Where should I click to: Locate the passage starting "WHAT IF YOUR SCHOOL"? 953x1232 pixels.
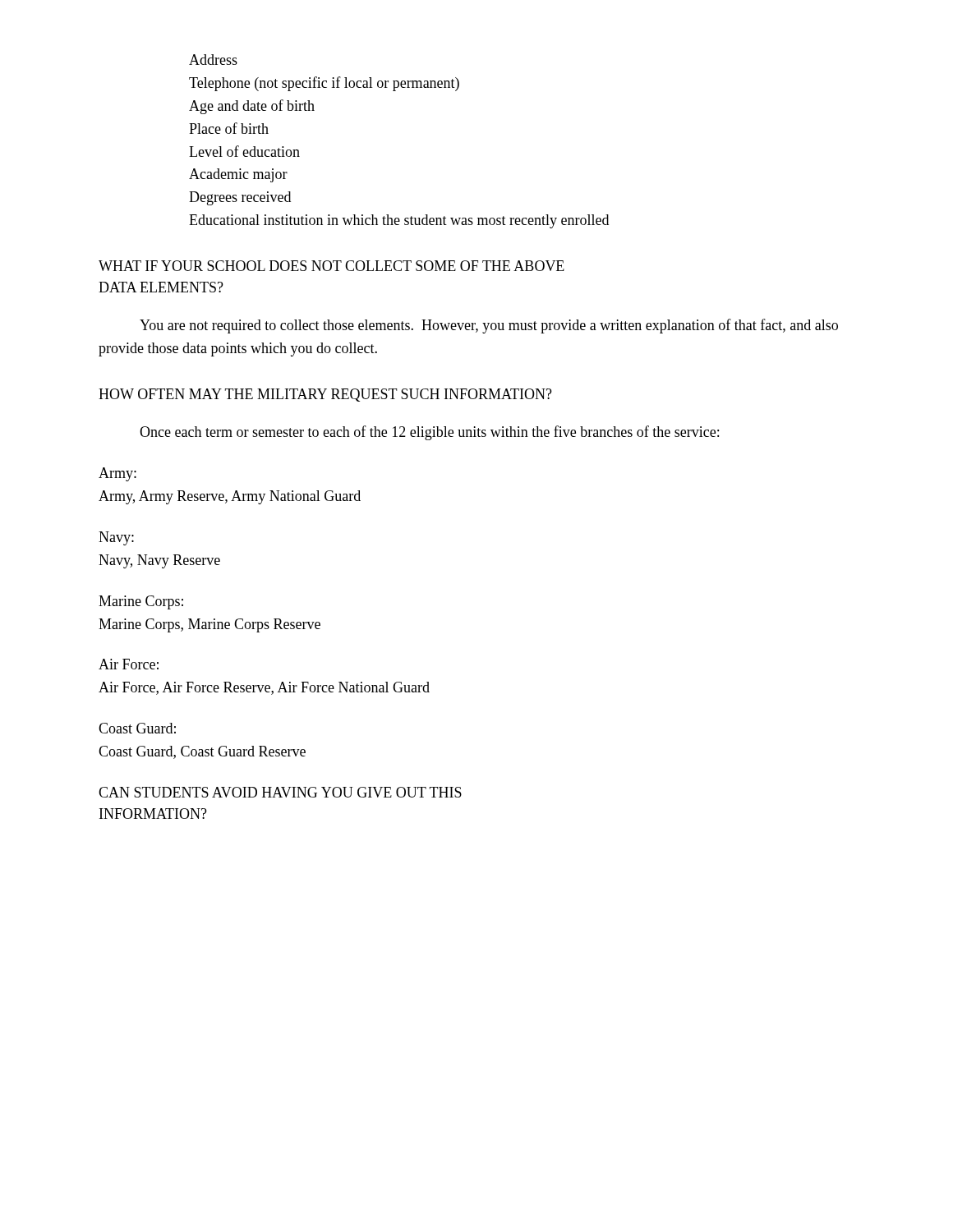[x=332, y=277]
